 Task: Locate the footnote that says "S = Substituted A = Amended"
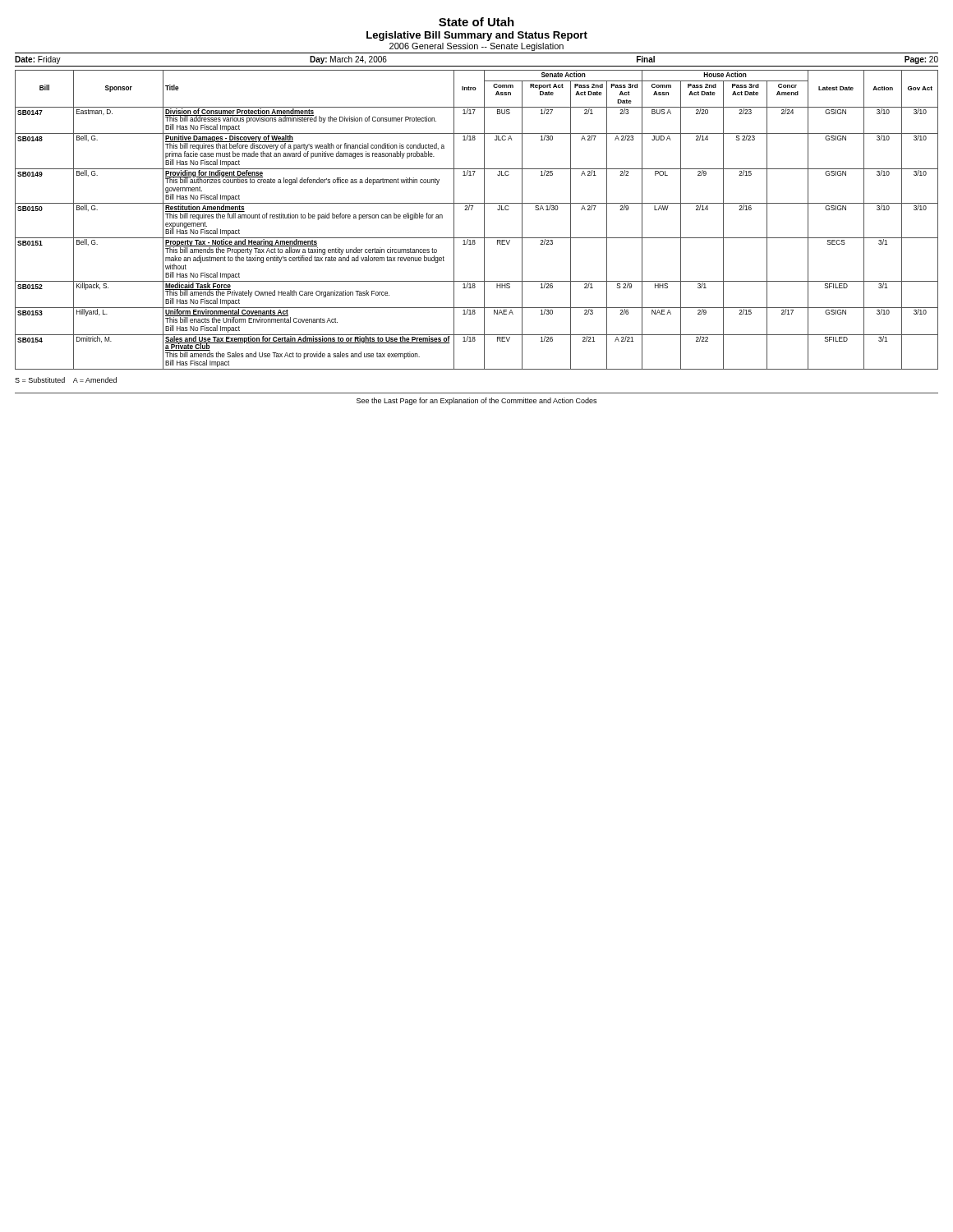[x=66, y=380]
